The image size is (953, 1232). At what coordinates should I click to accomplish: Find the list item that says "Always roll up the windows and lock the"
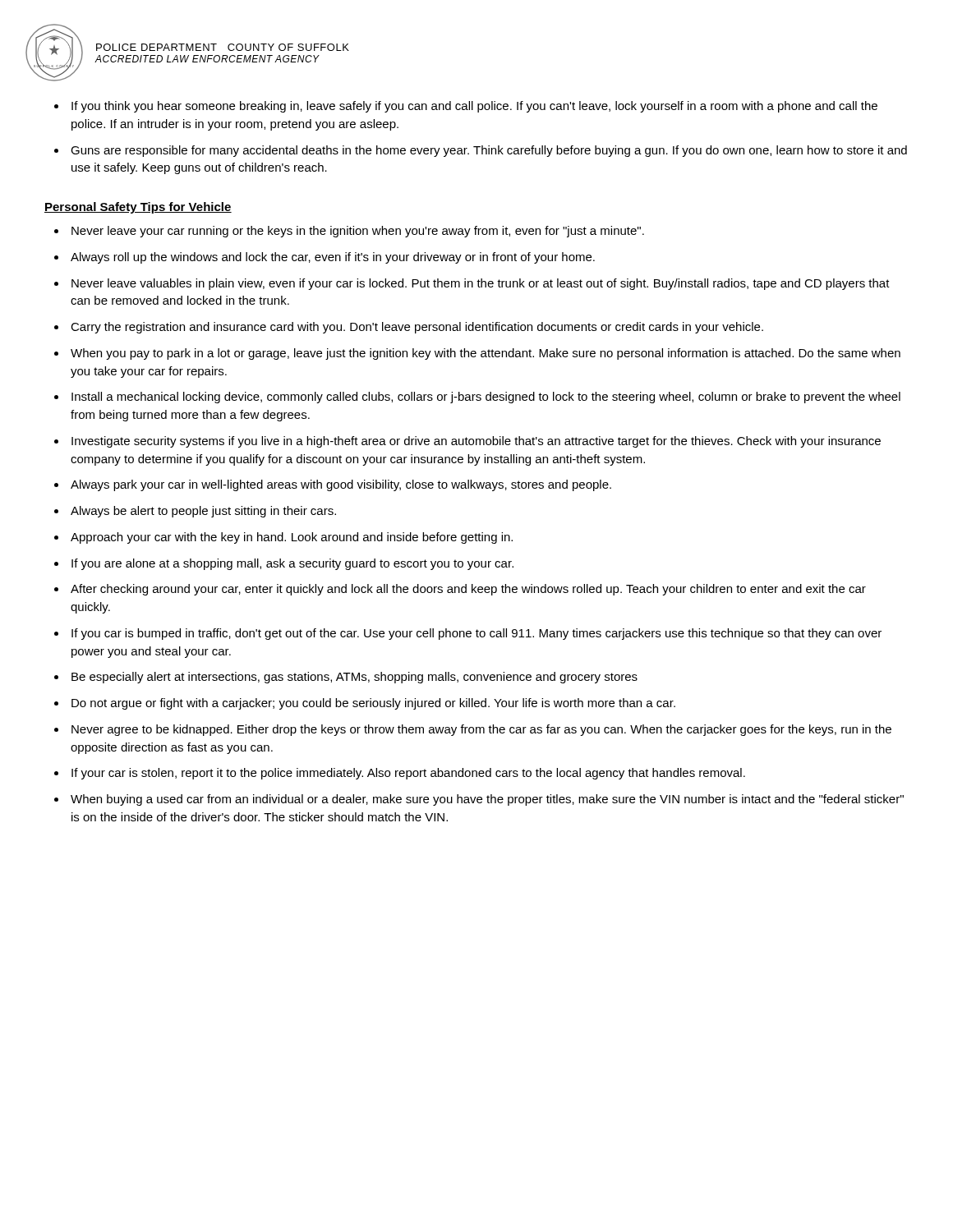click(x=333, y=256)
